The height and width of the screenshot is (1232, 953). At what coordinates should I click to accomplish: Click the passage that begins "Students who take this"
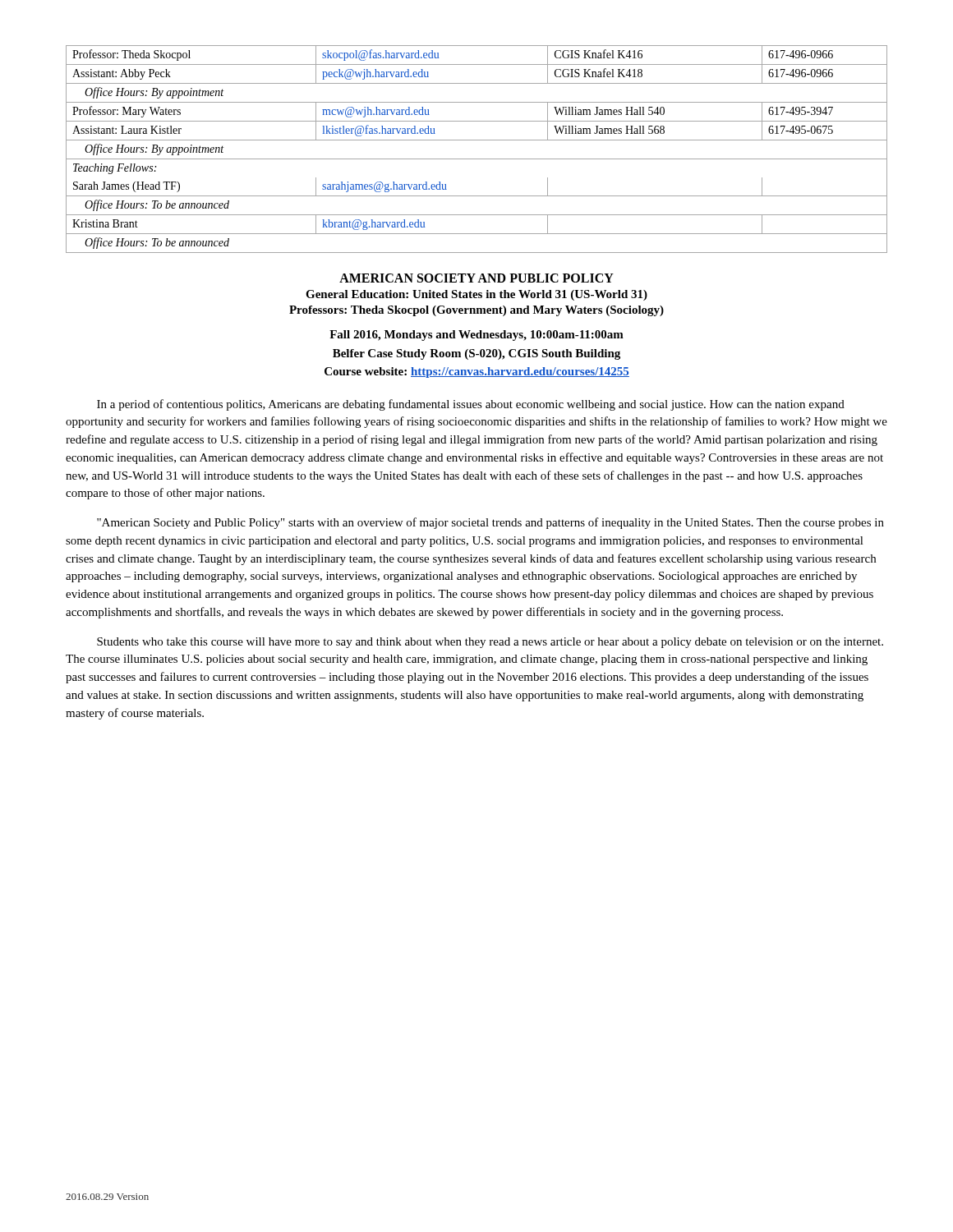[x=475, y=677]
